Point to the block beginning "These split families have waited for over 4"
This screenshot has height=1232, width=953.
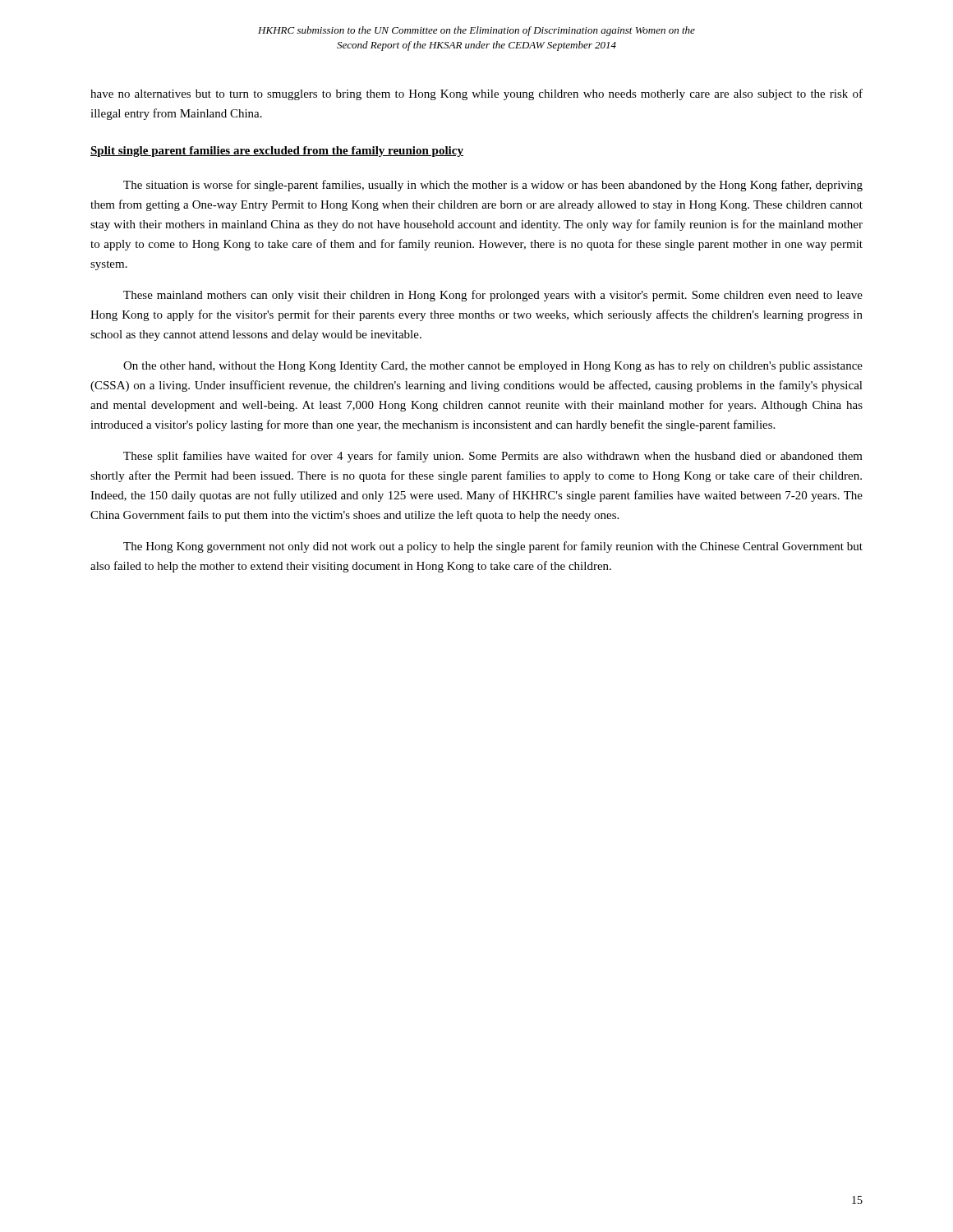pyautogui.click(x=476, y=485)
